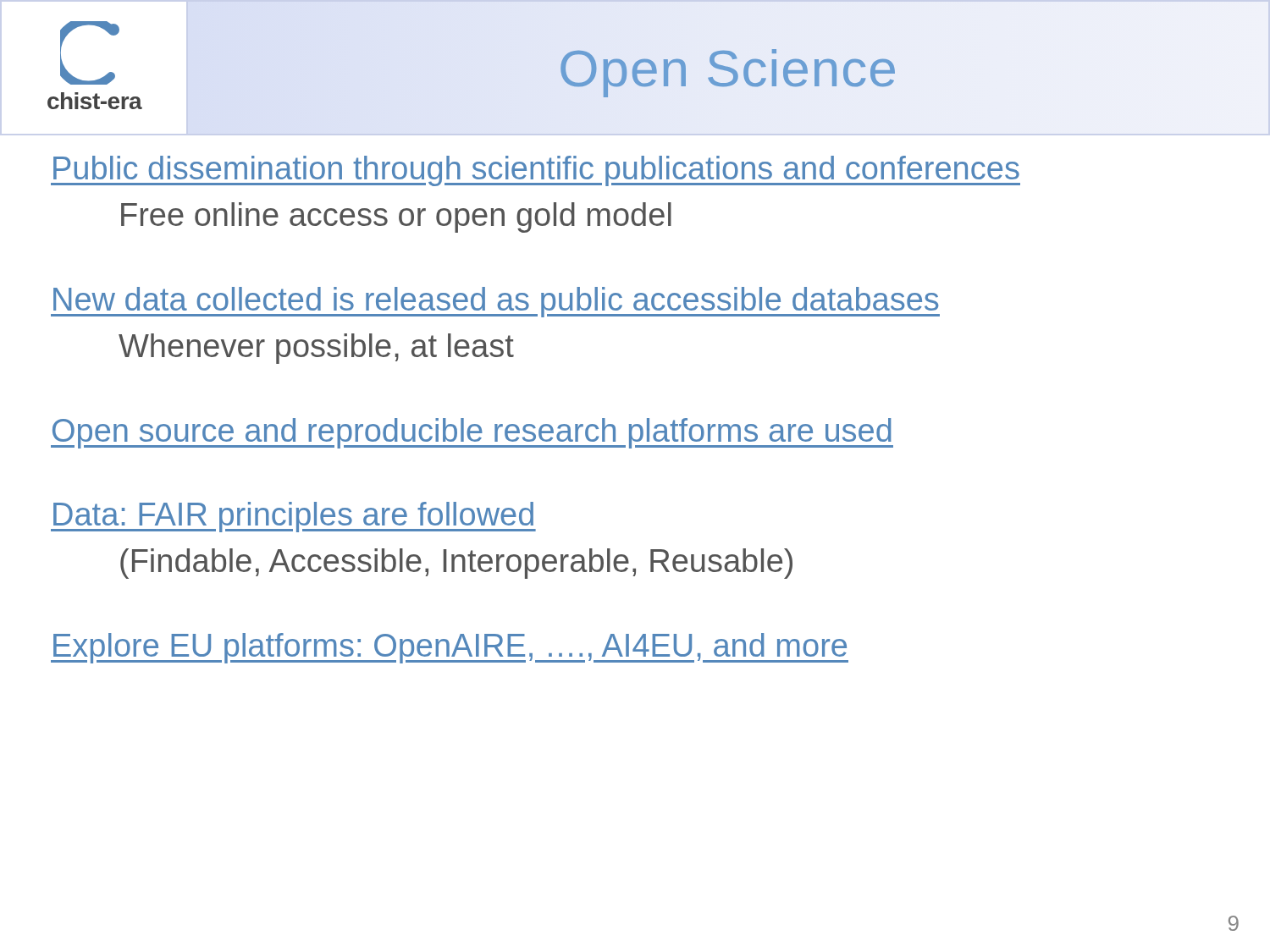This screenshot has height=952, width=1270.
Task: Point to the block beginning "Open source and"
Action: click(635, 431)
